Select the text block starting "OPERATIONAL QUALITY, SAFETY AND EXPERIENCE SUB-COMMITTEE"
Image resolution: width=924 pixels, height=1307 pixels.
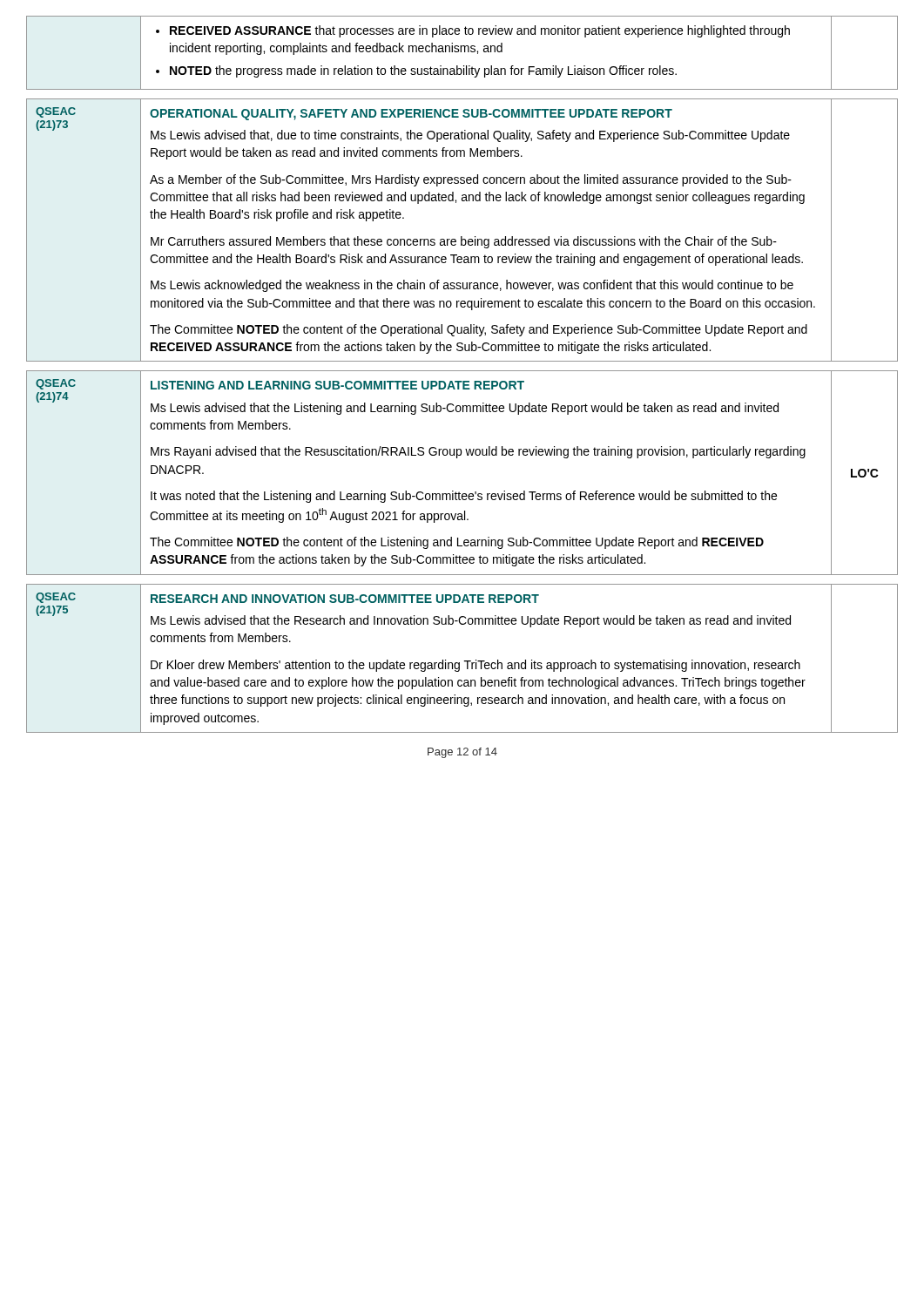(486, 113)
